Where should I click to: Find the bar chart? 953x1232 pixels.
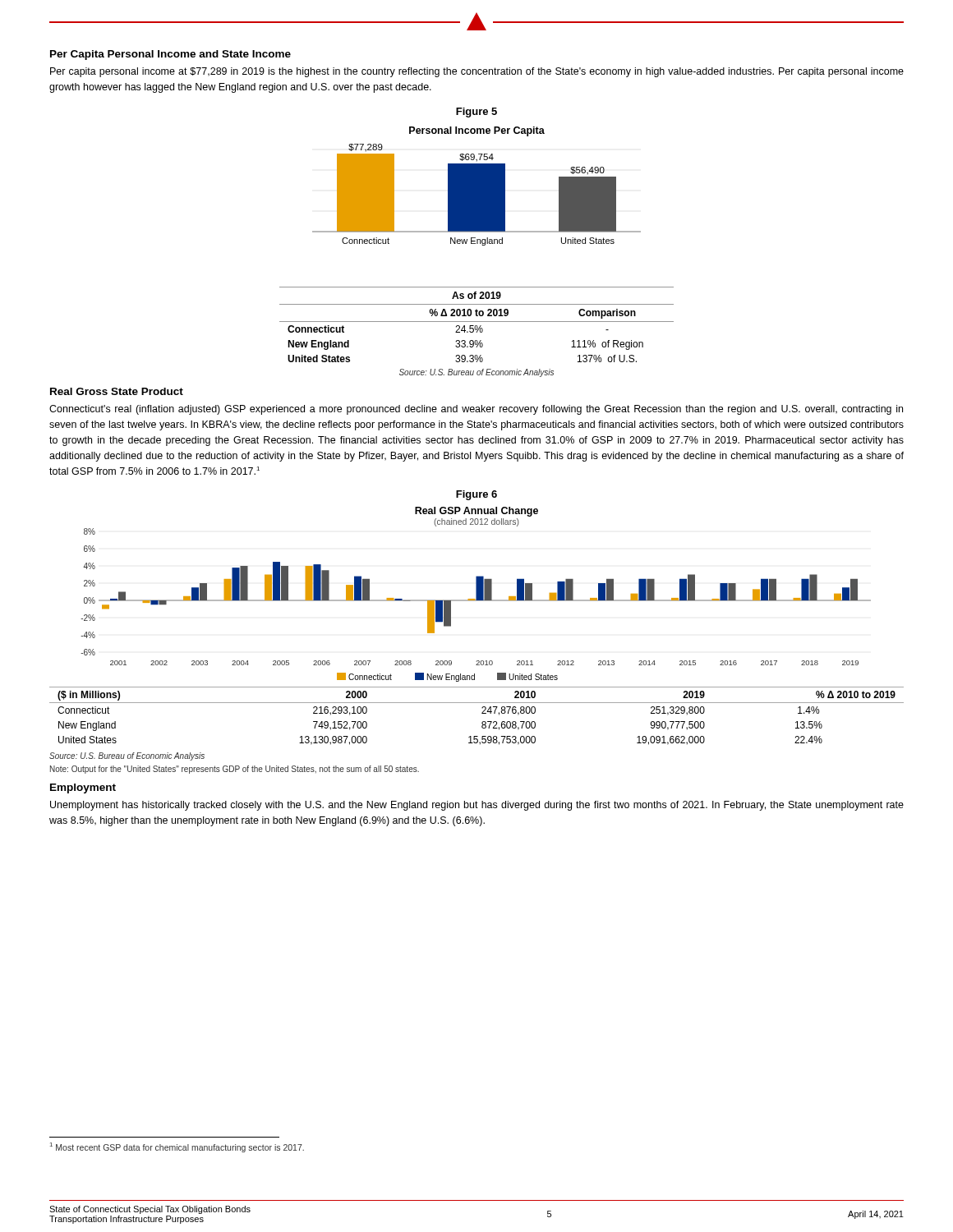tap(476, 203)
